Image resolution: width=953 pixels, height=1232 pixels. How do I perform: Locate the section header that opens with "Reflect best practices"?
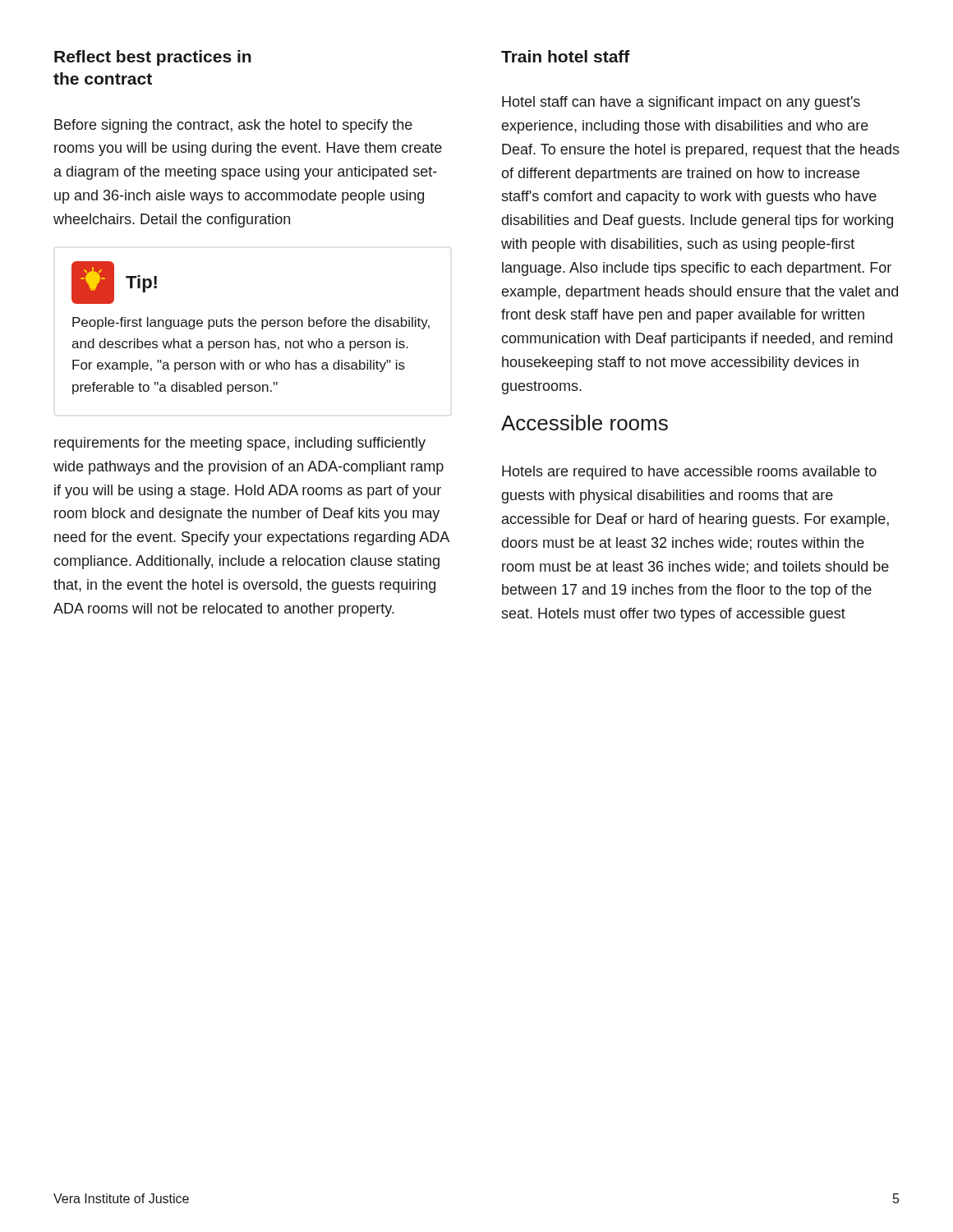[x=153, y=68]
